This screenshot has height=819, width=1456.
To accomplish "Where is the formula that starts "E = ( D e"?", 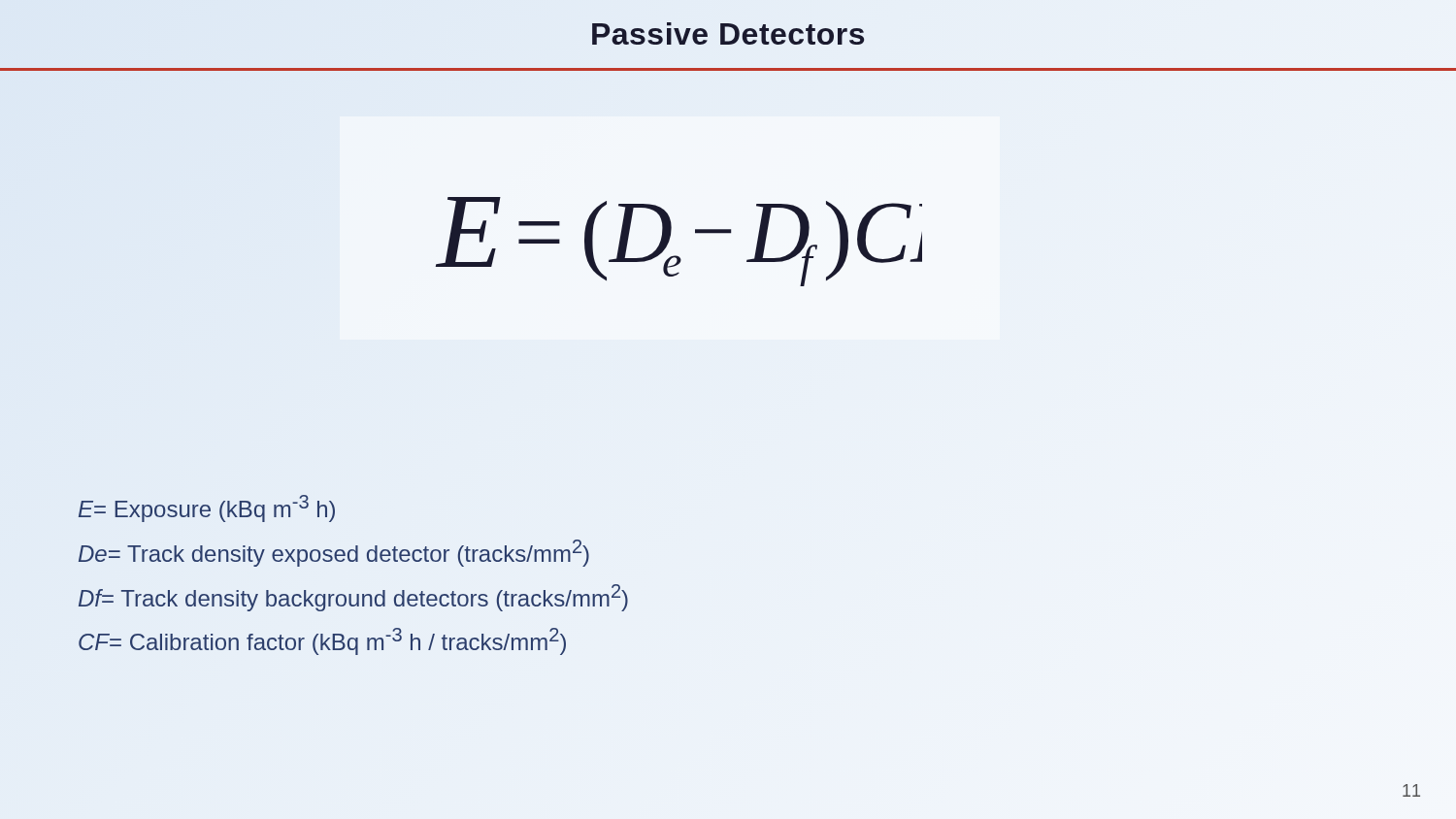I will (x=691, y=228).
